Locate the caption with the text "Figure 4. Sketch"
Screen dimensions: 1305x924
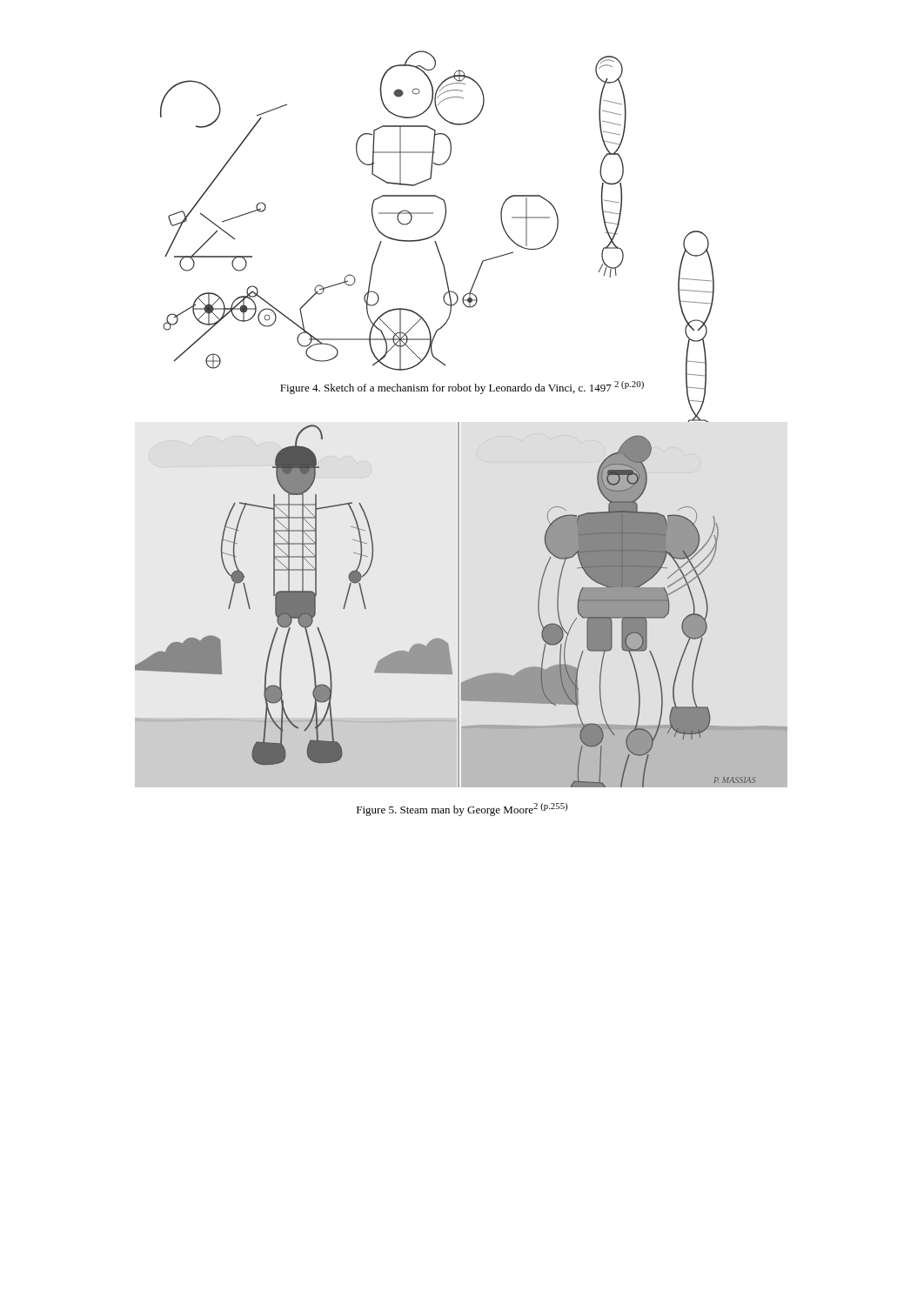pyautogui.click(x=462, y=386)
